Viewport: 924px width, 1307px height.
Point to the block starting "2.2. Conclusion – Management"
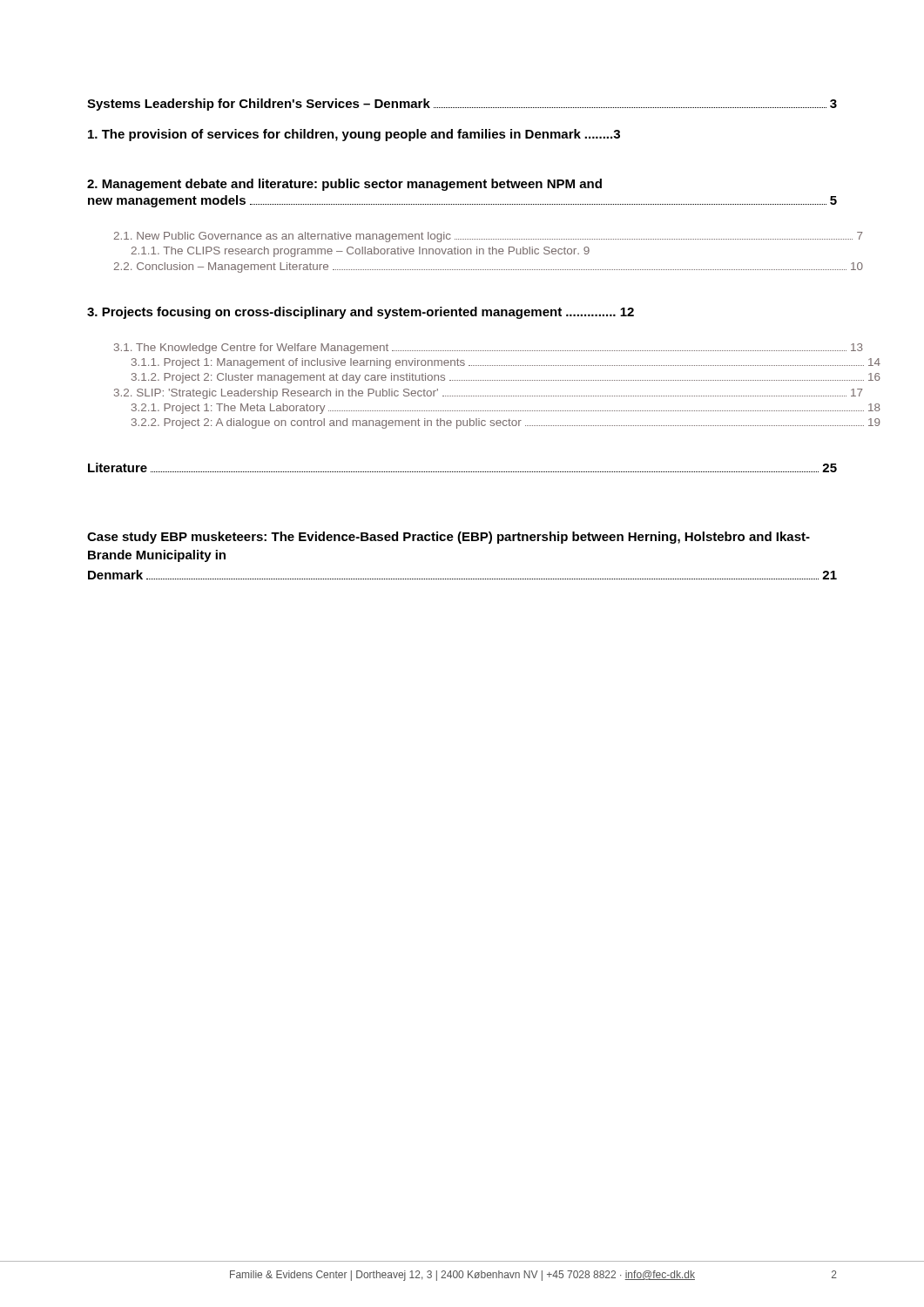[x=462, y=266]
